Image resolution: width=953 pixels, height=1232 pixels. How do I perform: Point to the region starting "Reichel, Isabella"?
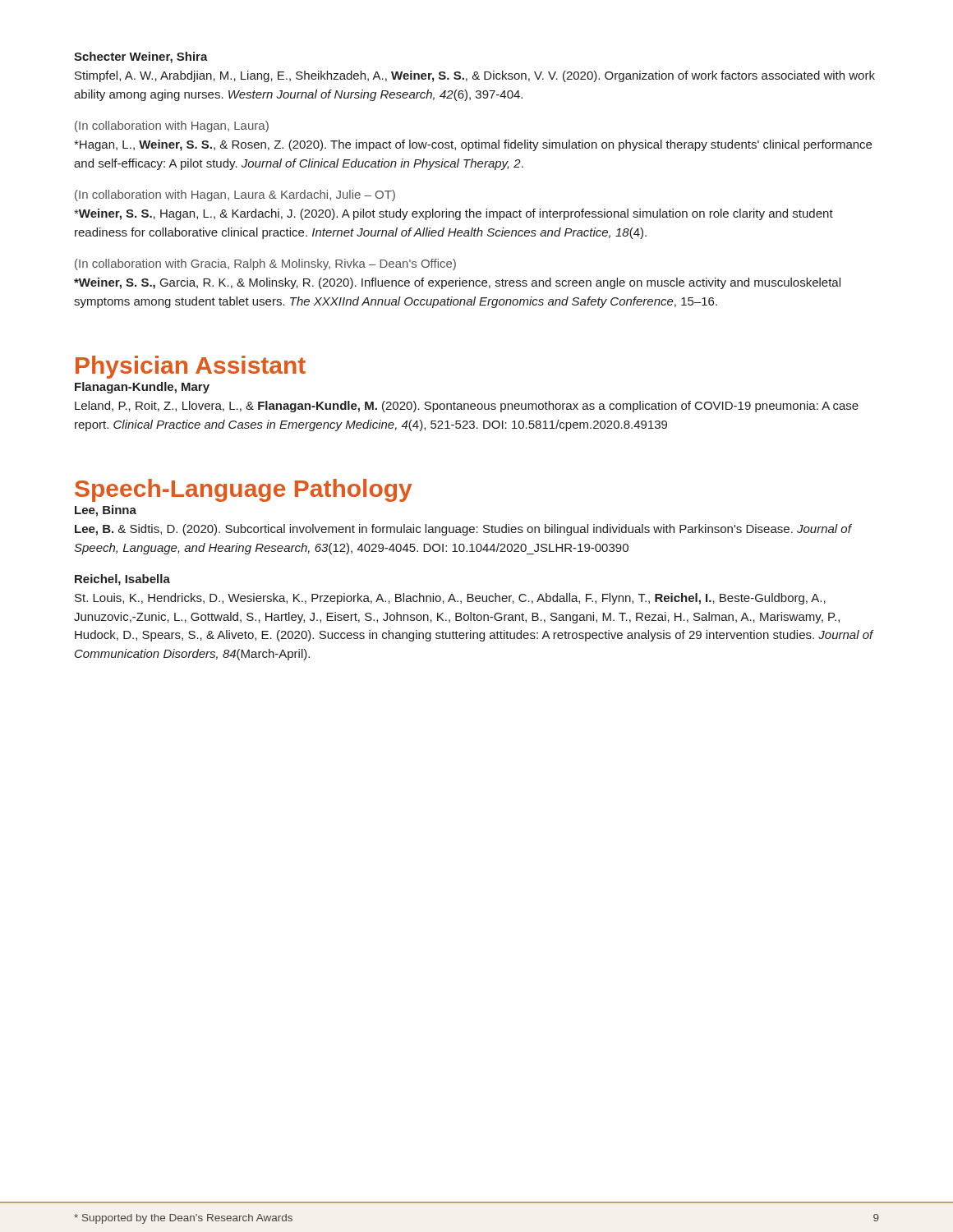pyautogui.click(x=122, y=579)
